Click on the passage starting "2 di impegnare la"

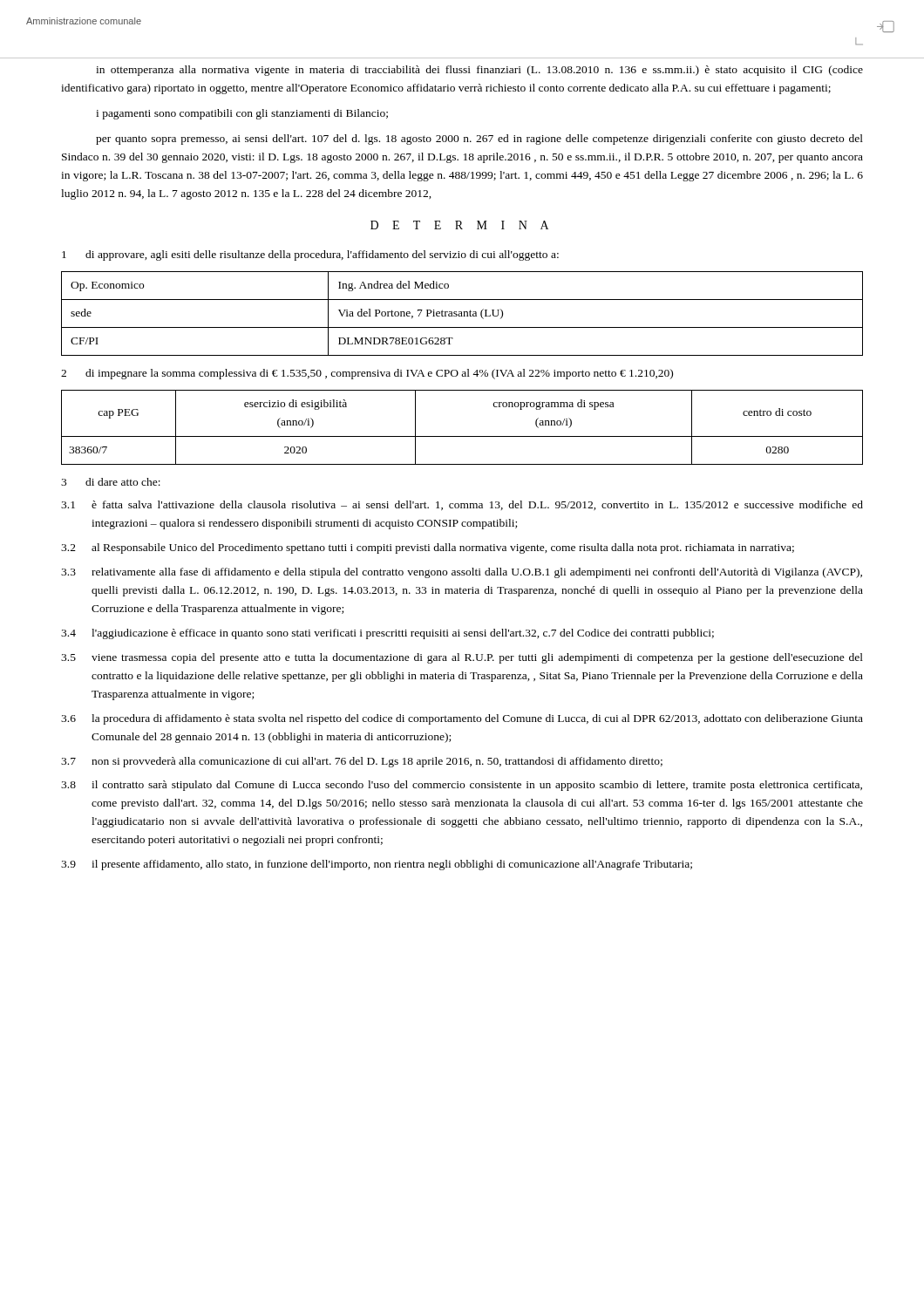[367, 373]
